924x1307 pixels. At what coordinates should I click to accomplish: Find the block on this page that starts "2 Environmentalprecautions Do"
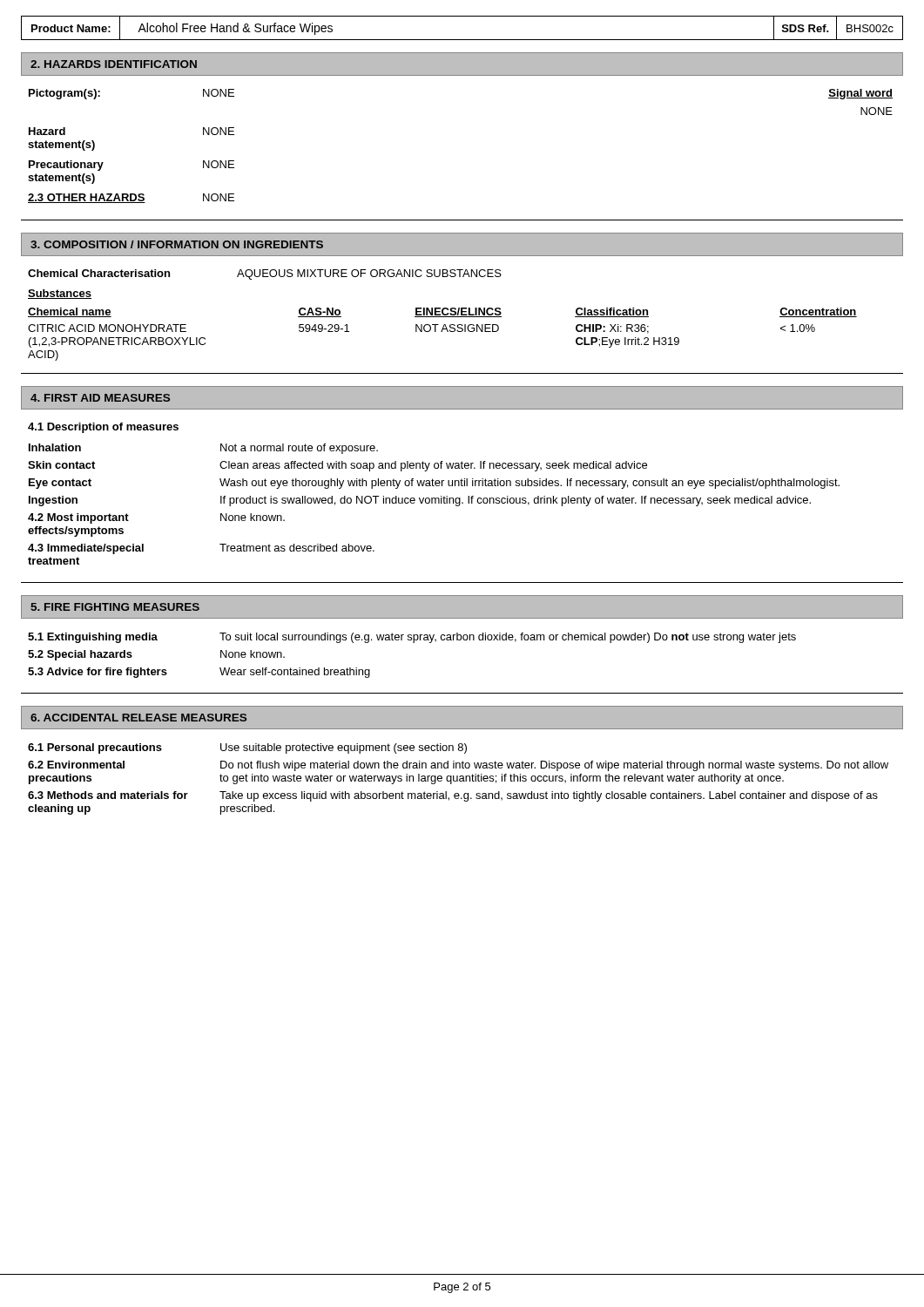coord(462,771)
